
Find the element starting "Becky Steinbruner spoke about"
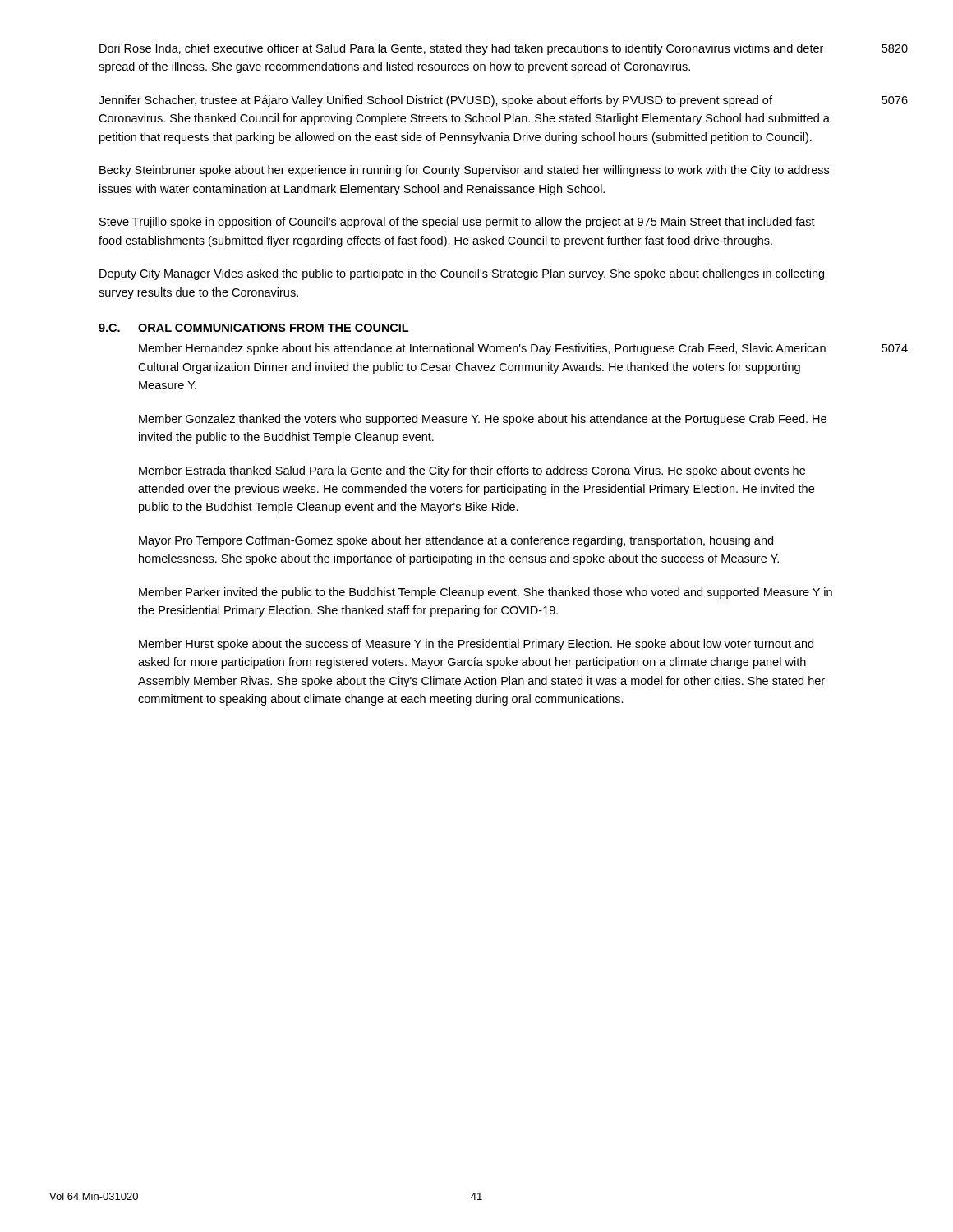pyautogui.click(x=464, y=180)
